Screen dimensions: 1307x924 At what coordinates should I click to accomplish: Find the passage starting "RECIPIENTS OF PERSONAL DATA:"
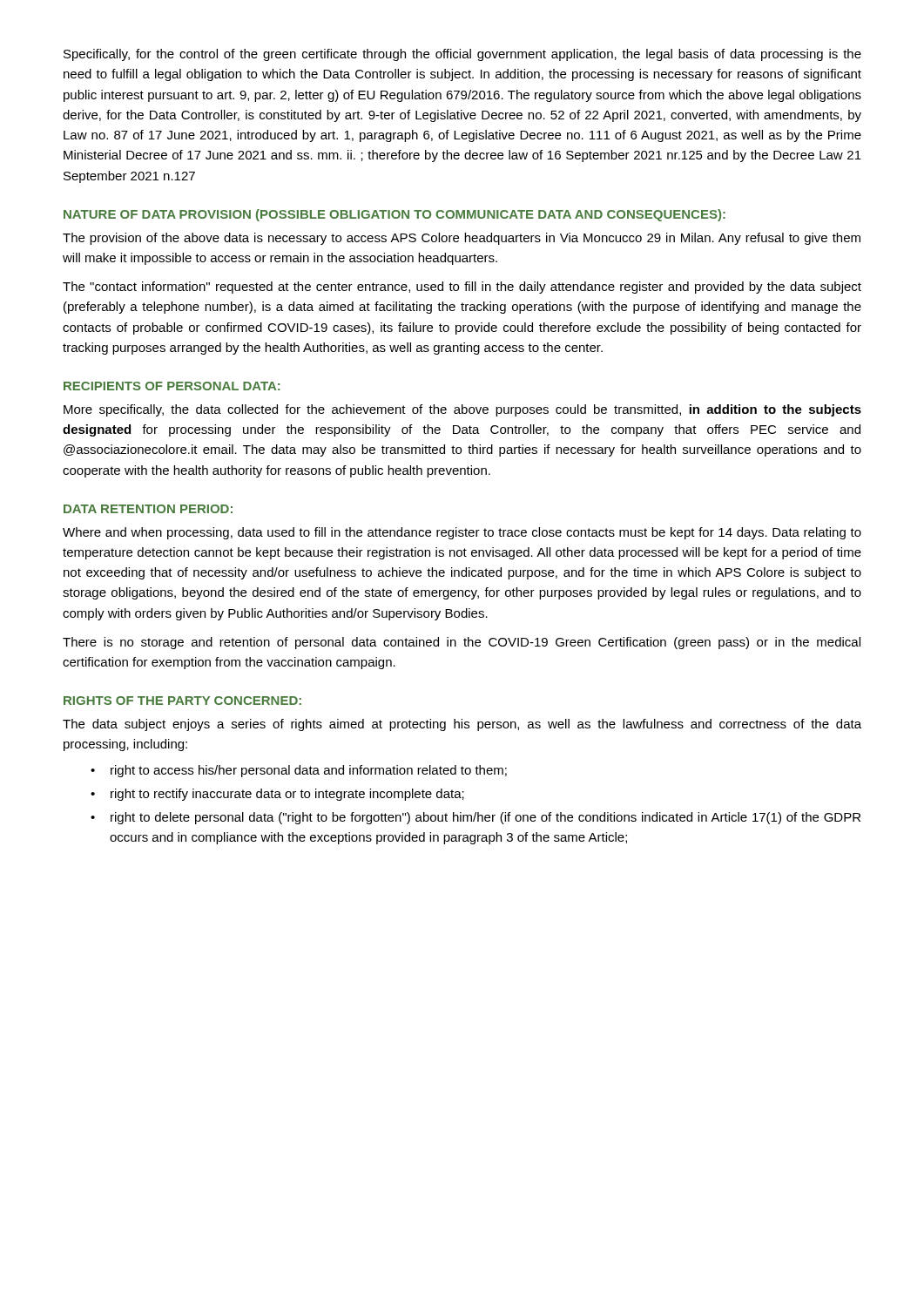[172, 386]
